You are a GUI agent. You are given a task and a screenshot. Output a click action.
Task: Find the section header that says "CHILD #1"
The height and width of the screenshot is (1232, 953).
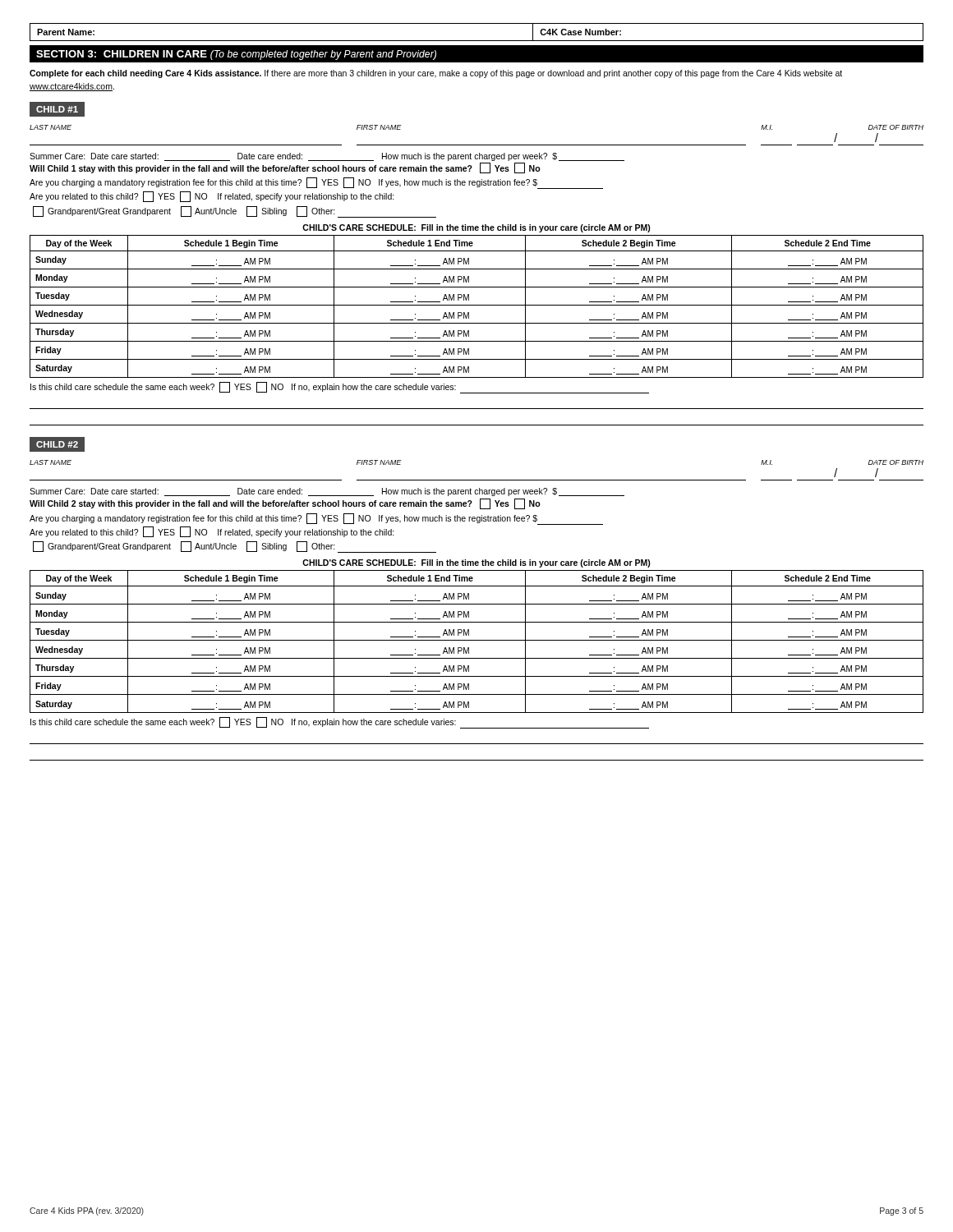point(57,109)
